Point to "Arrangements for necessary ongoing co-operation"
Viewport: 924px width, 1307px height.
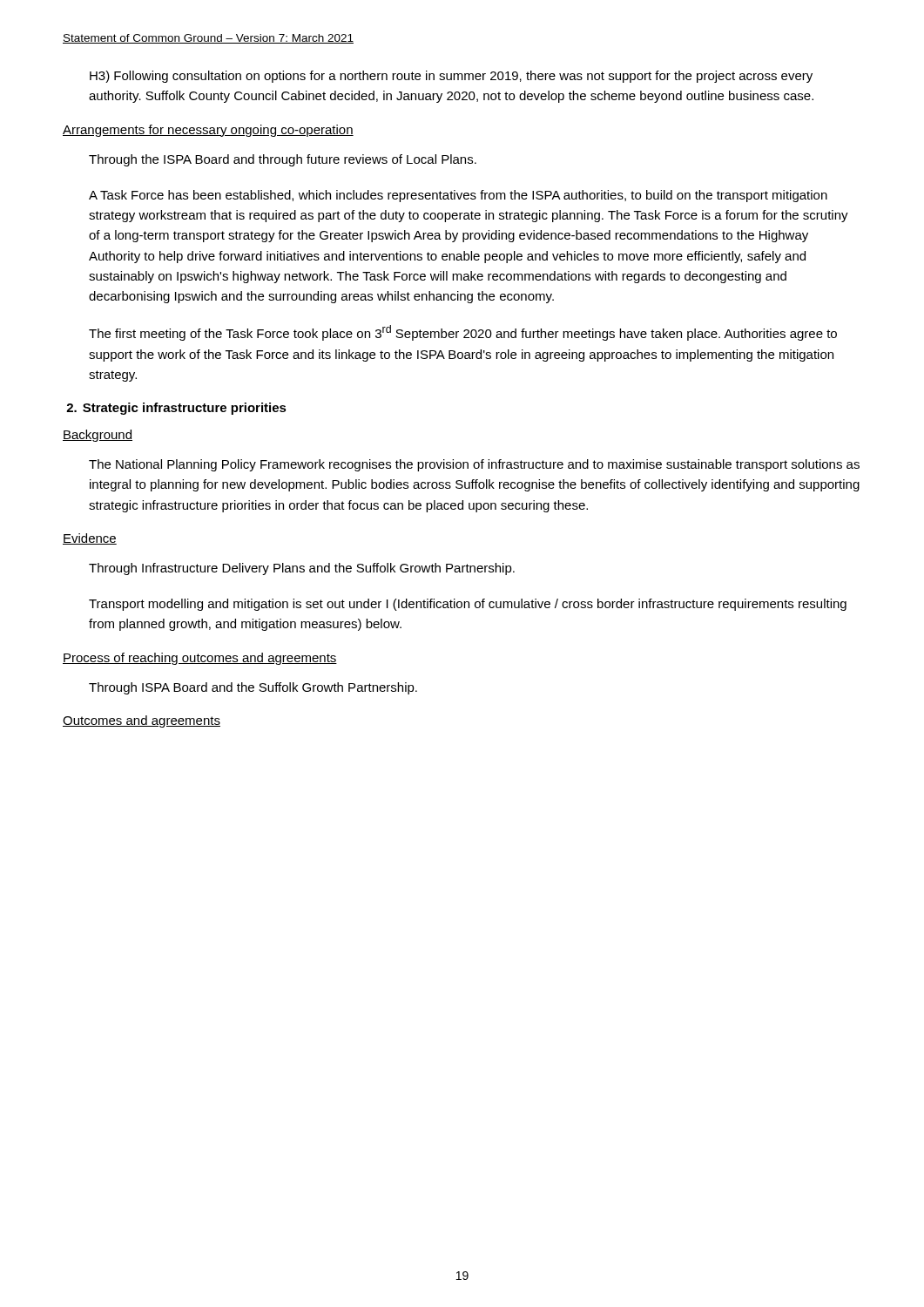point(208,129)
